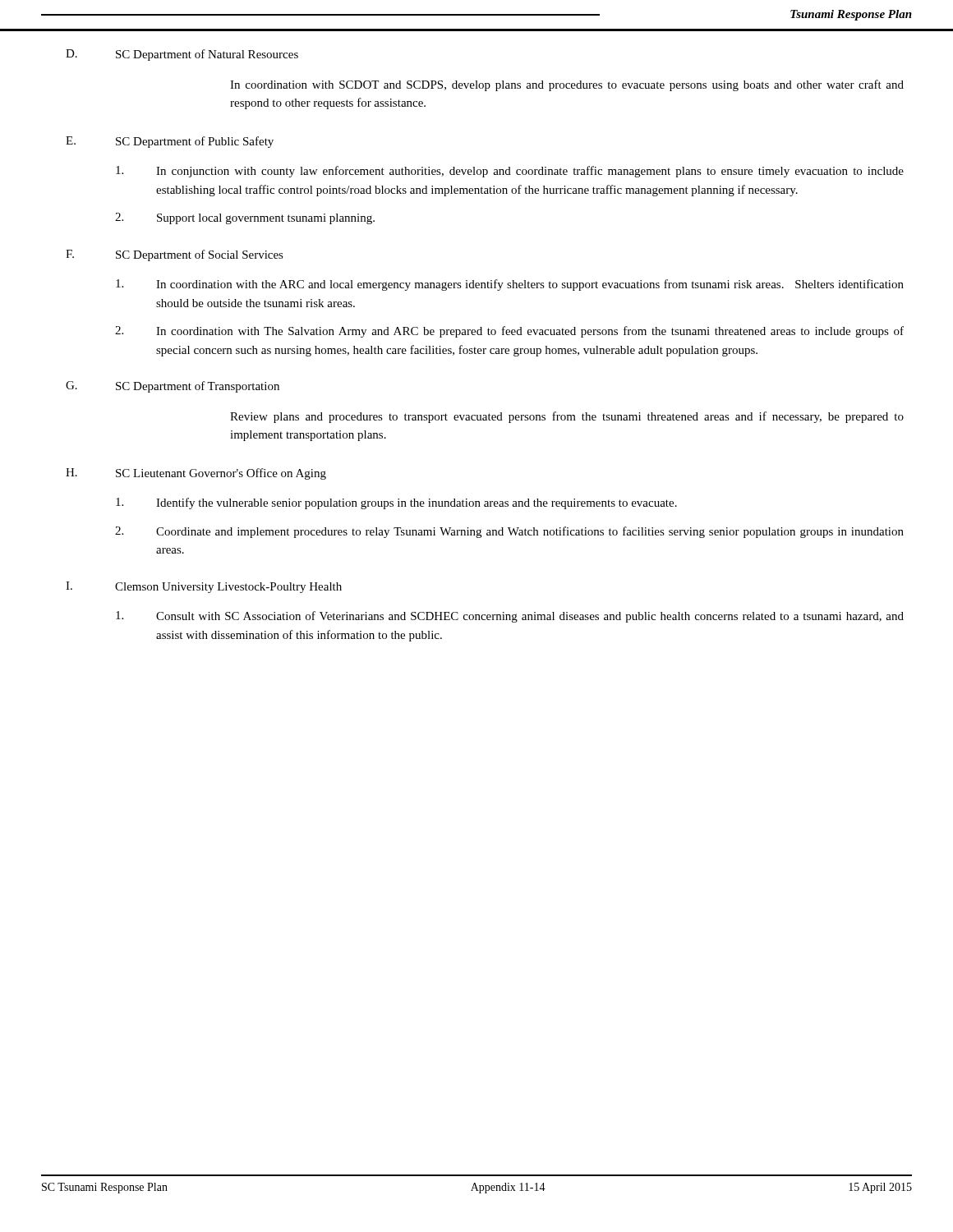Click on the element starting "In conjunction with county law"
Screen dimensions: 1232x953
pyautogui.click(x=509, y=180)
